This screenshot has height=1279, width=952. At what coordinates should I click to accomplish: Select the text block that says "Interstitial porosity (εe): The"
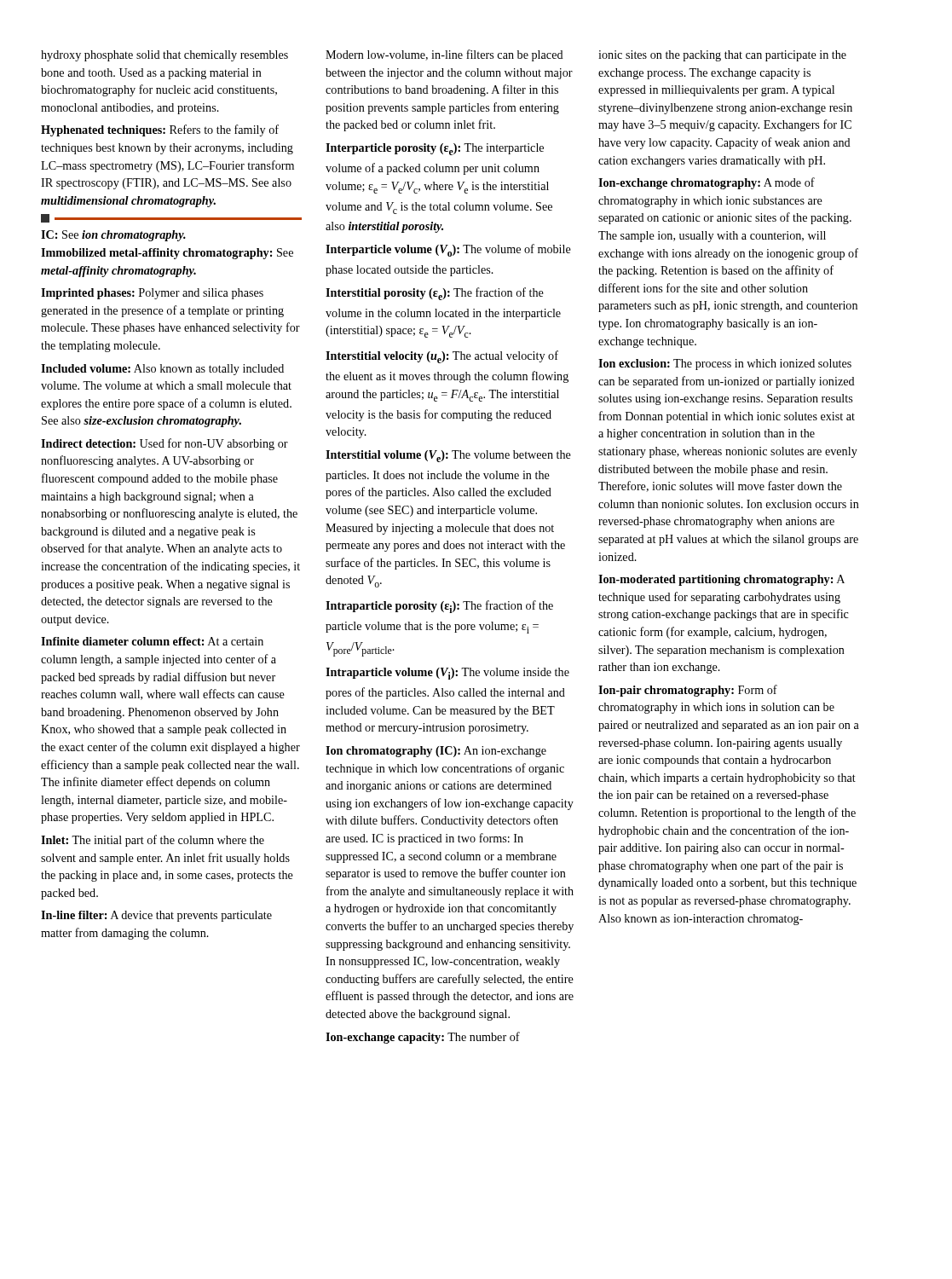click(450, 313)
